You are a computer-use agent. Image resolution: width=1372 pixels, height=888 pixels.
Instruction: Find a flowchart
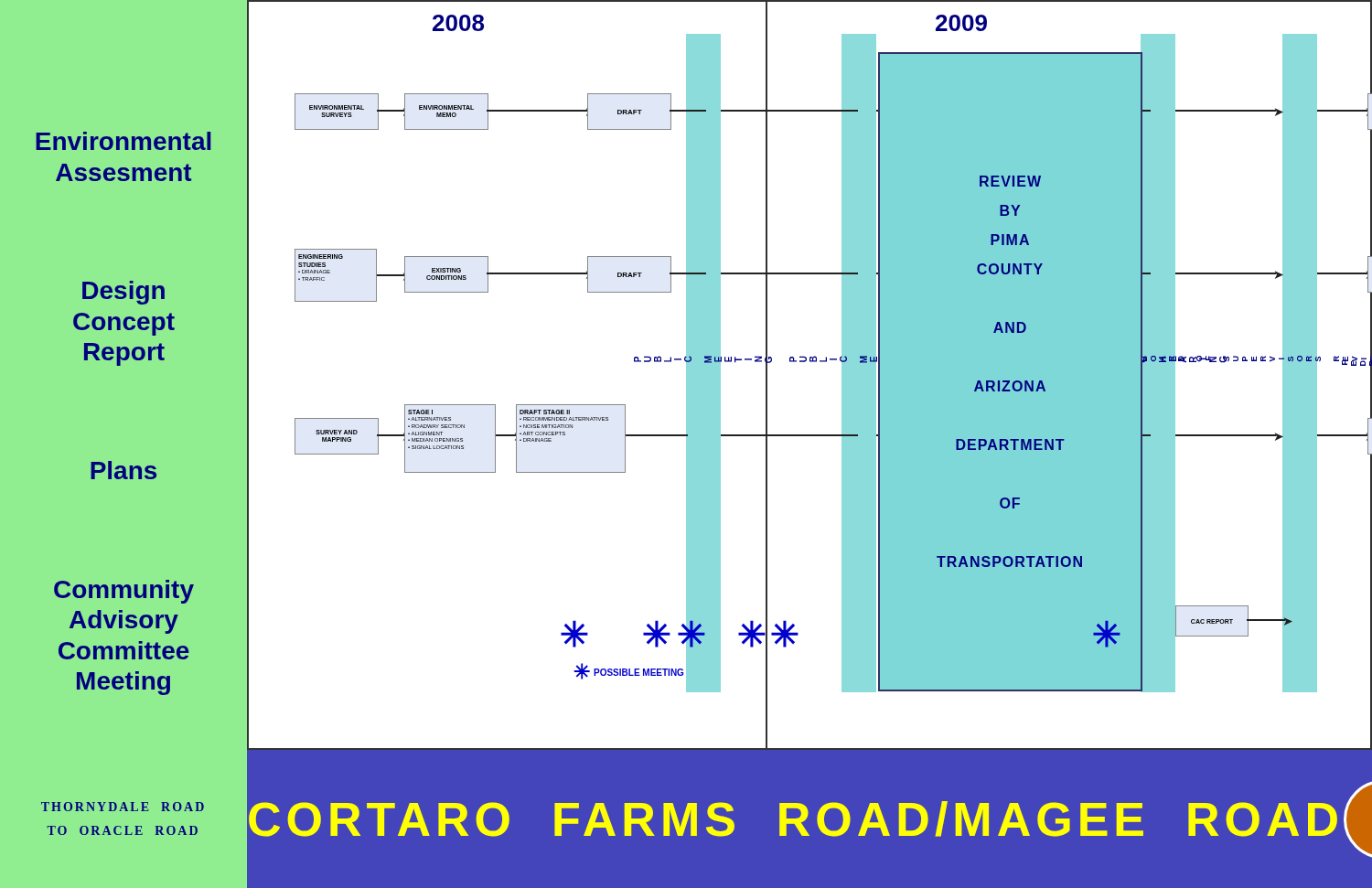pyautogui.click(x=809, y=375)
